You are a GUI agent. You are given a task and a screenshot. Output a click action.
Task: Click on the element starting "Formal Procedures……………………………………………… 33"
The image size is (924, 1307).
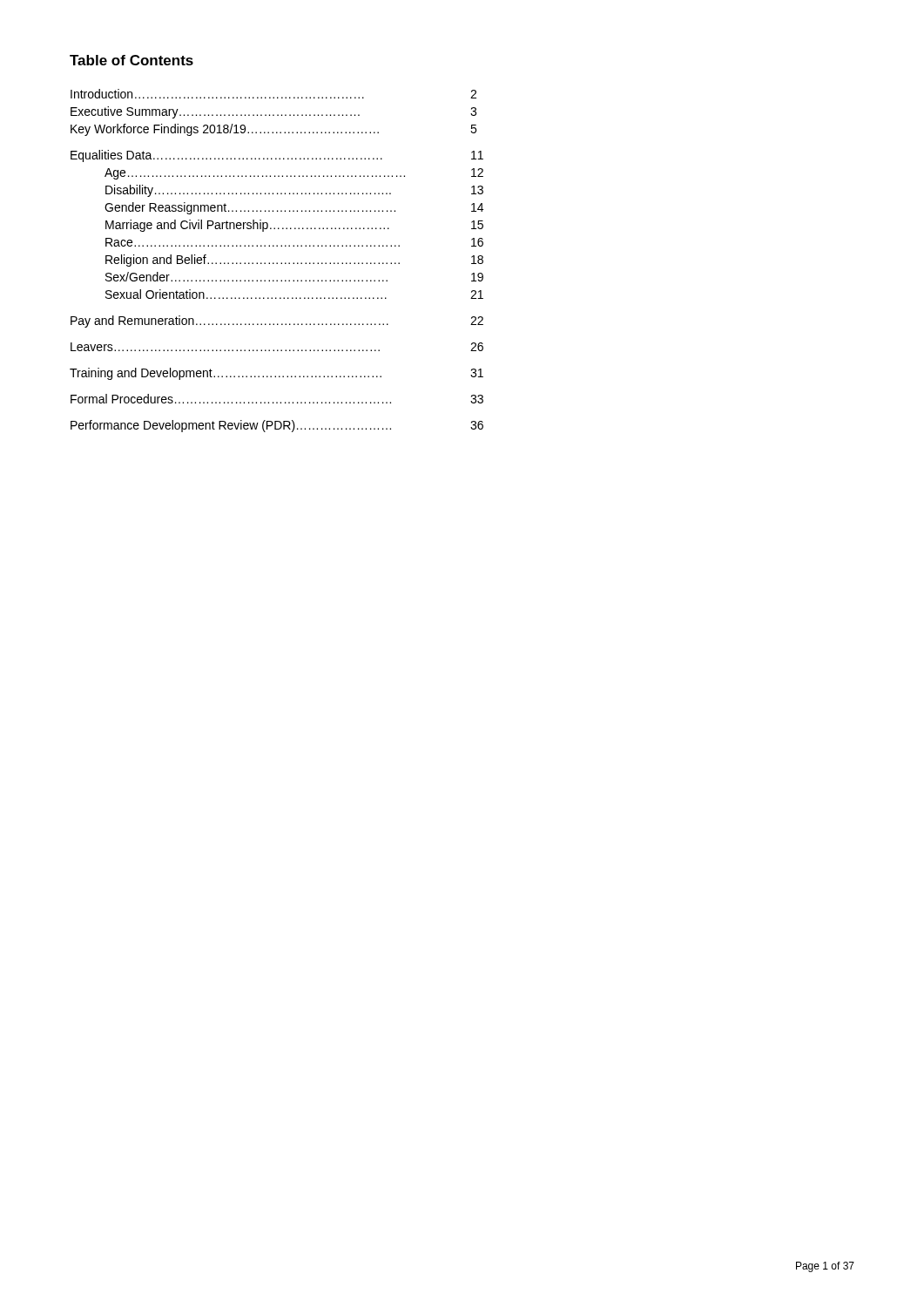pos(283,399)
